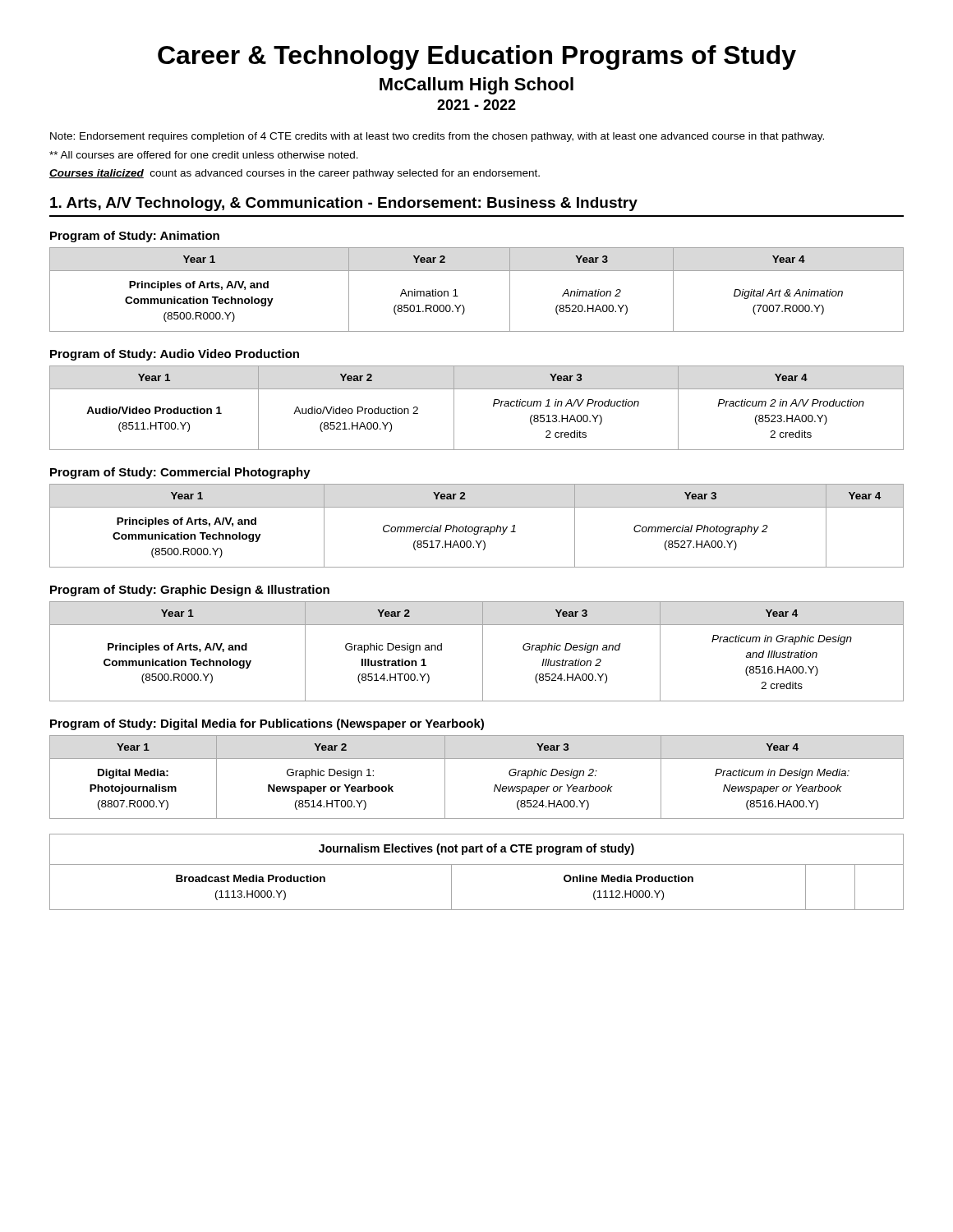Locate the title that says "2021 - 2022"

click(x=476, y=106)
